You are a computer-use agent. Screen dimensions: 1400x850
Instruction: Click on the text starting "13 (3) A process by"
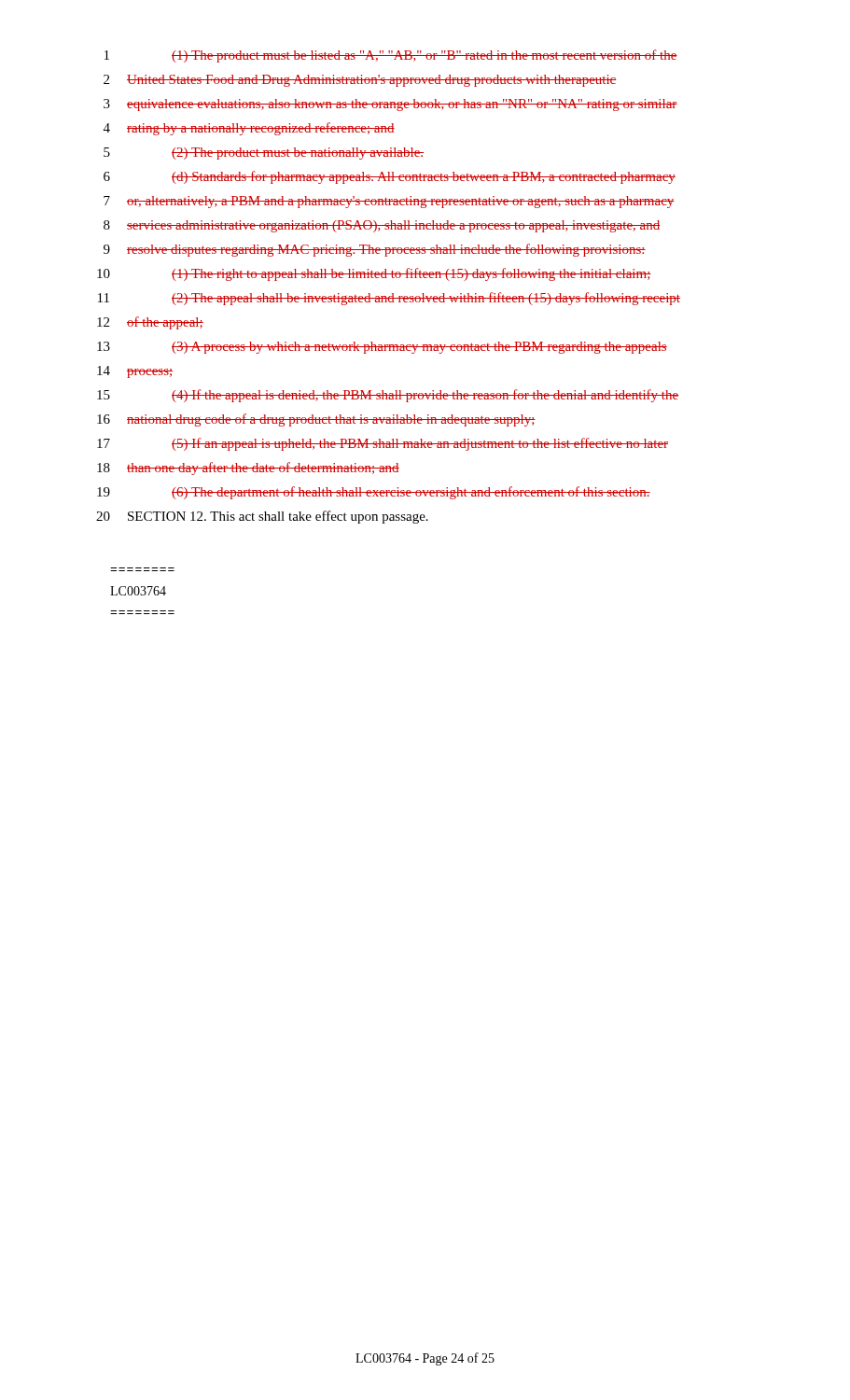(x=425, y=347)
